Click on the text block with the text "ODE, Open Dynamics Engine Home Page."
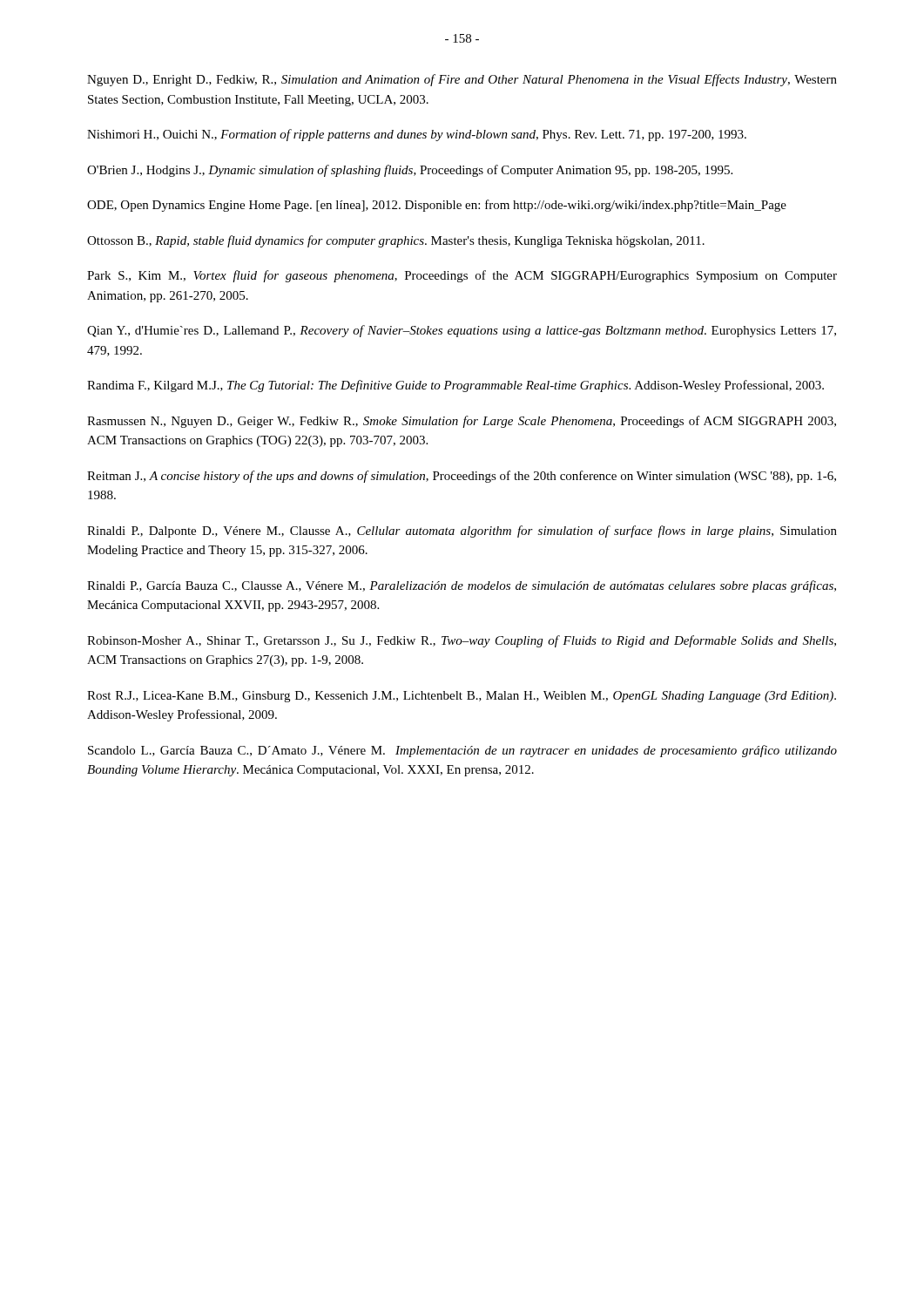This screenshot has height=1307, width=924. click(437, 205)
